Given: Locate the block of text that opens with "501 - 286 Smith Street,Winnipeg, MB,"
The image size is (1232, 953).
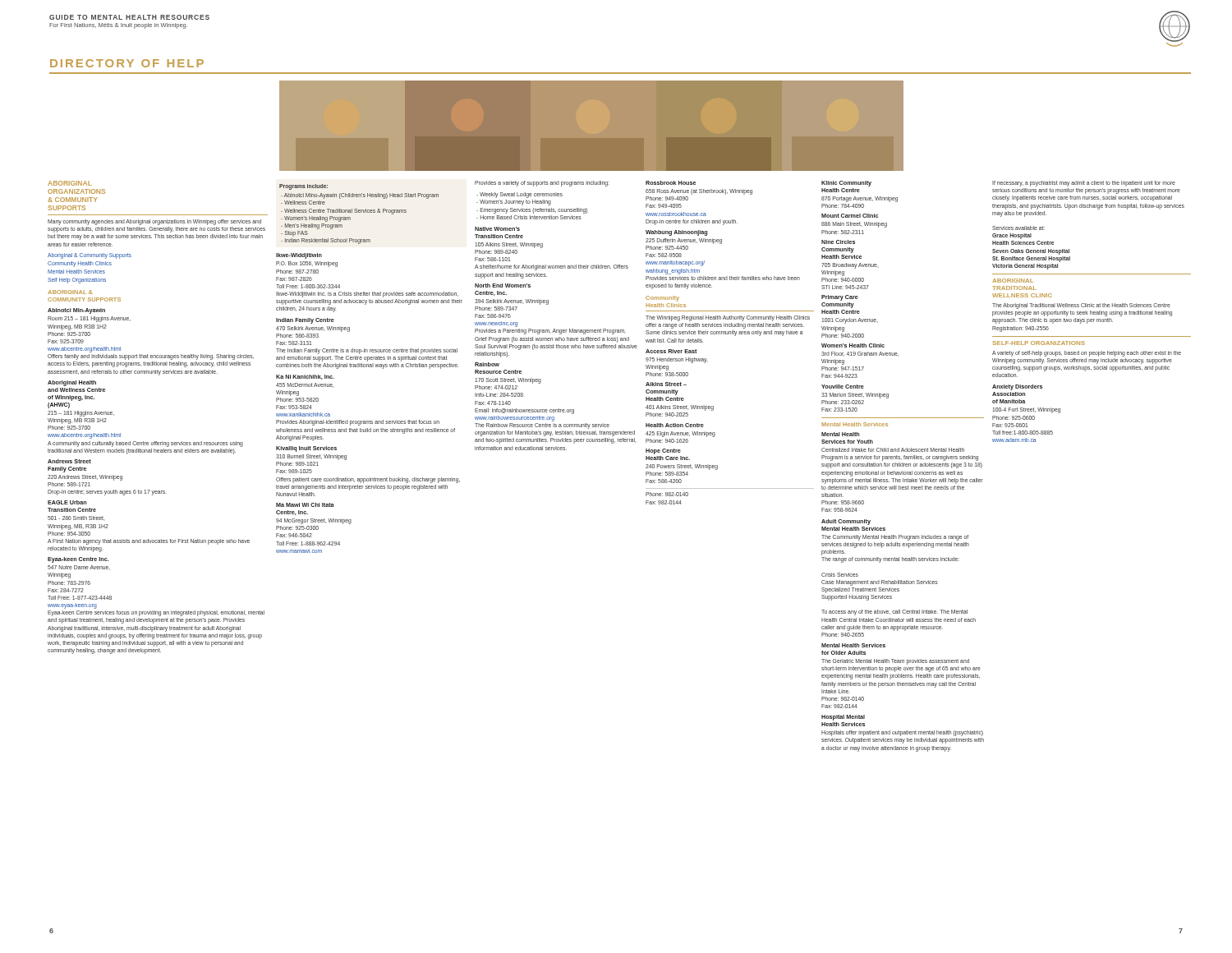Looking at the screenshot, I should coord(149,533).
